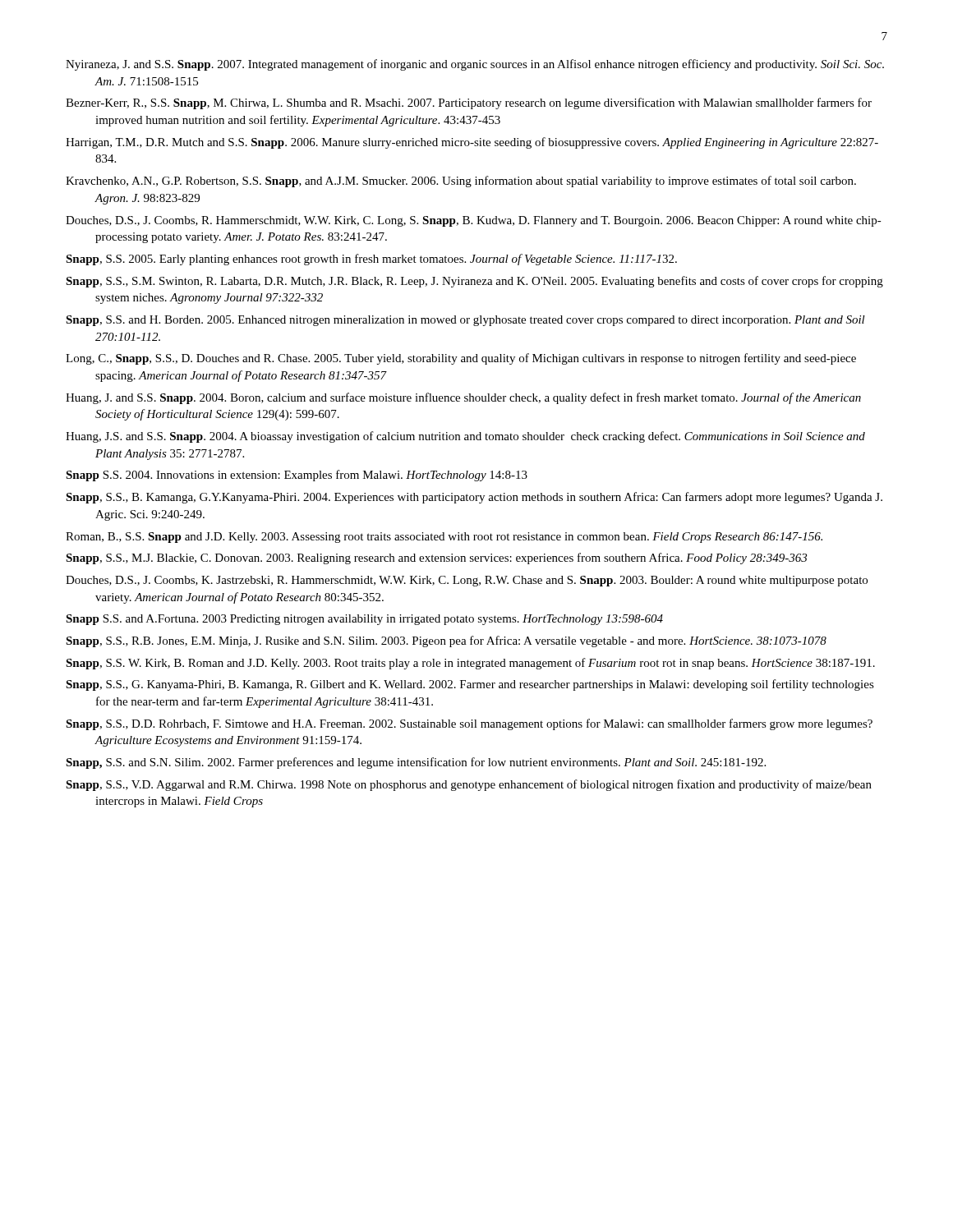Click on the block starting "Long, C., Snapp, S.S.,"
The width and height of the screenshot is (953, 1232).
click(461, 367)
